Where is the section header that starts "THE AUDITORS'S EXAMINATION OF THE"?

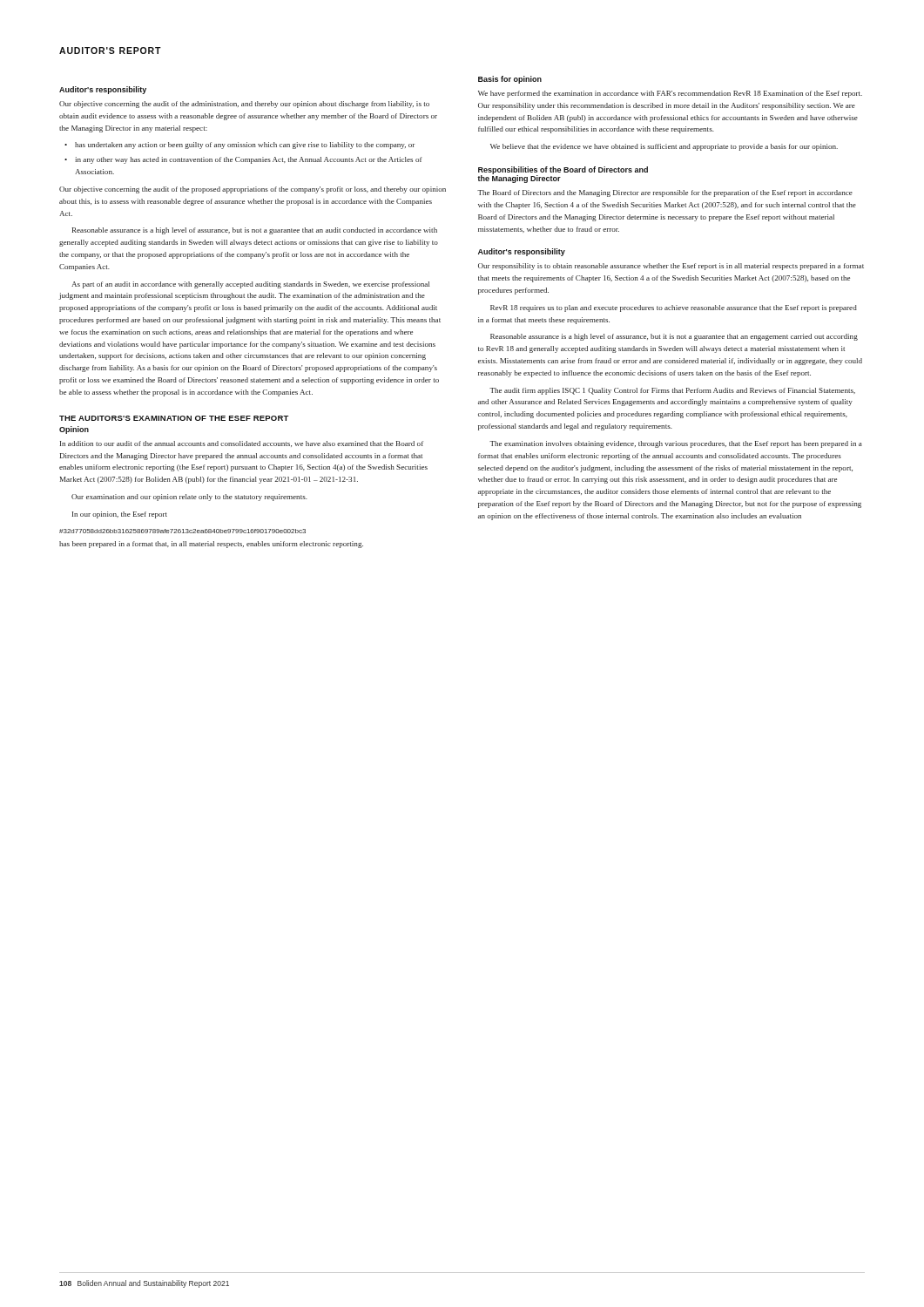[174, 418]
